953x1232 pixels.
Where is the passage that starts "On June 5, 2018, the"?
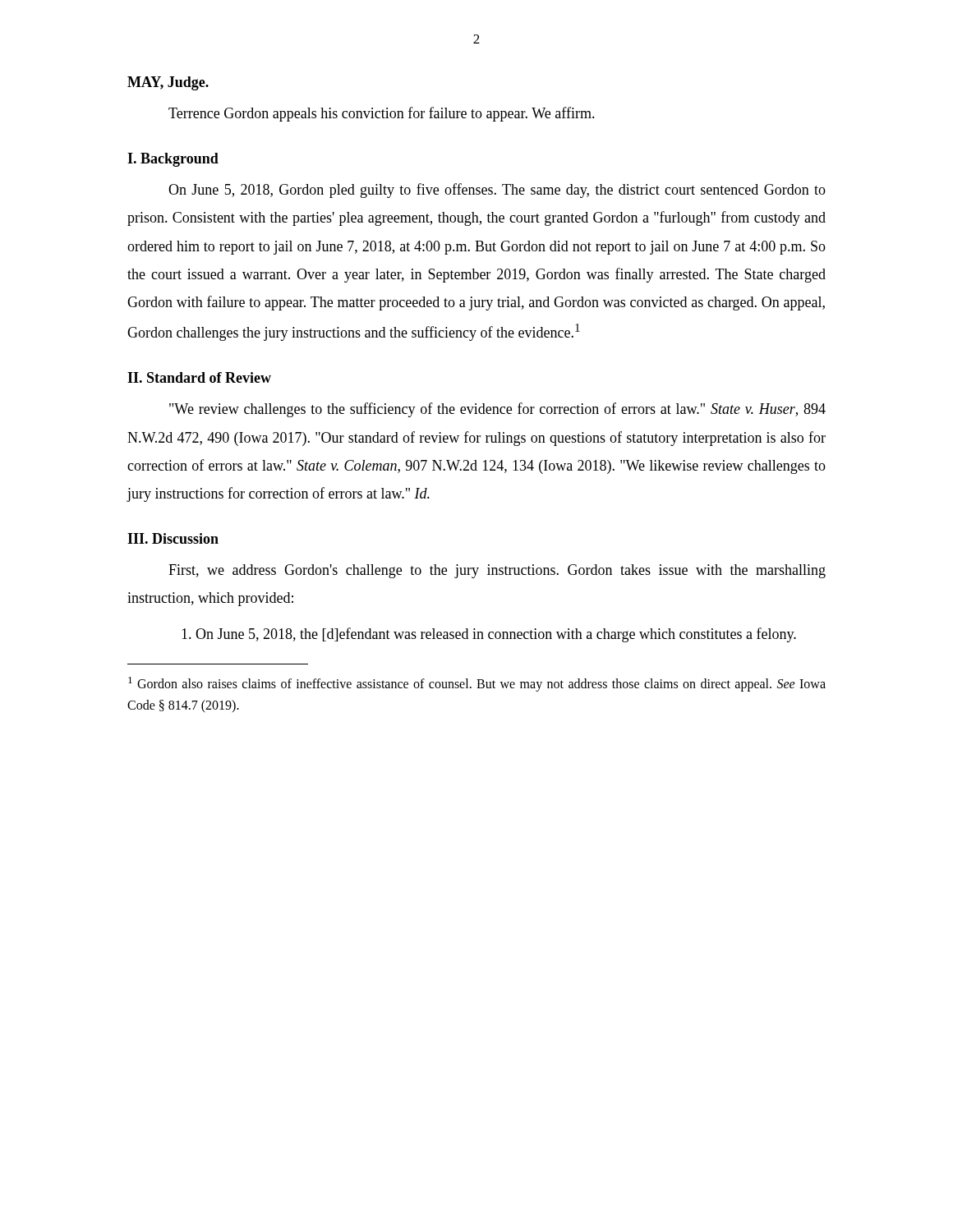pos(489,634)
